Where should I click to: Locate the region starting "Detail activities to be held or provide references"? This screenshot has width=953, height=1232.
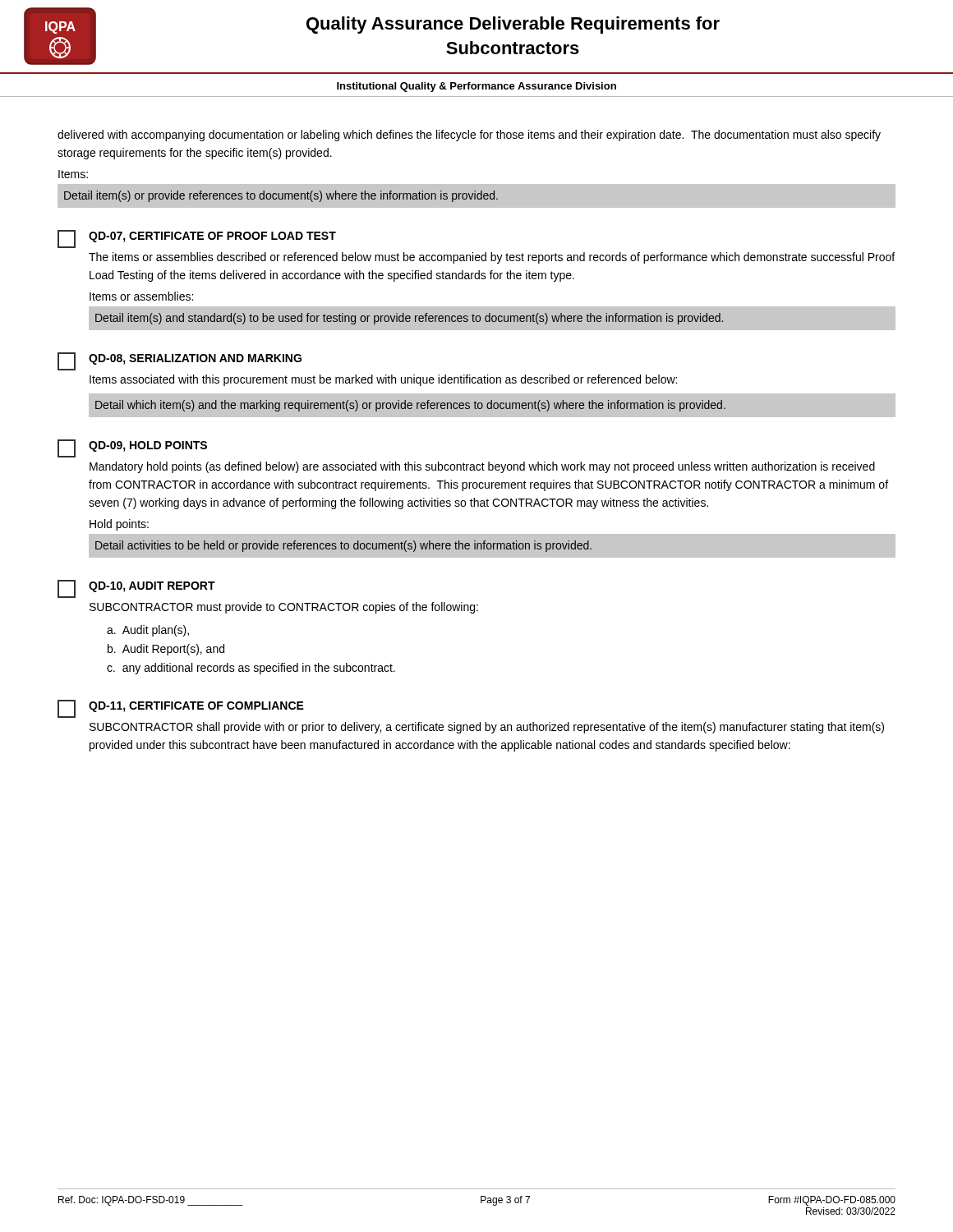(343, 545)
